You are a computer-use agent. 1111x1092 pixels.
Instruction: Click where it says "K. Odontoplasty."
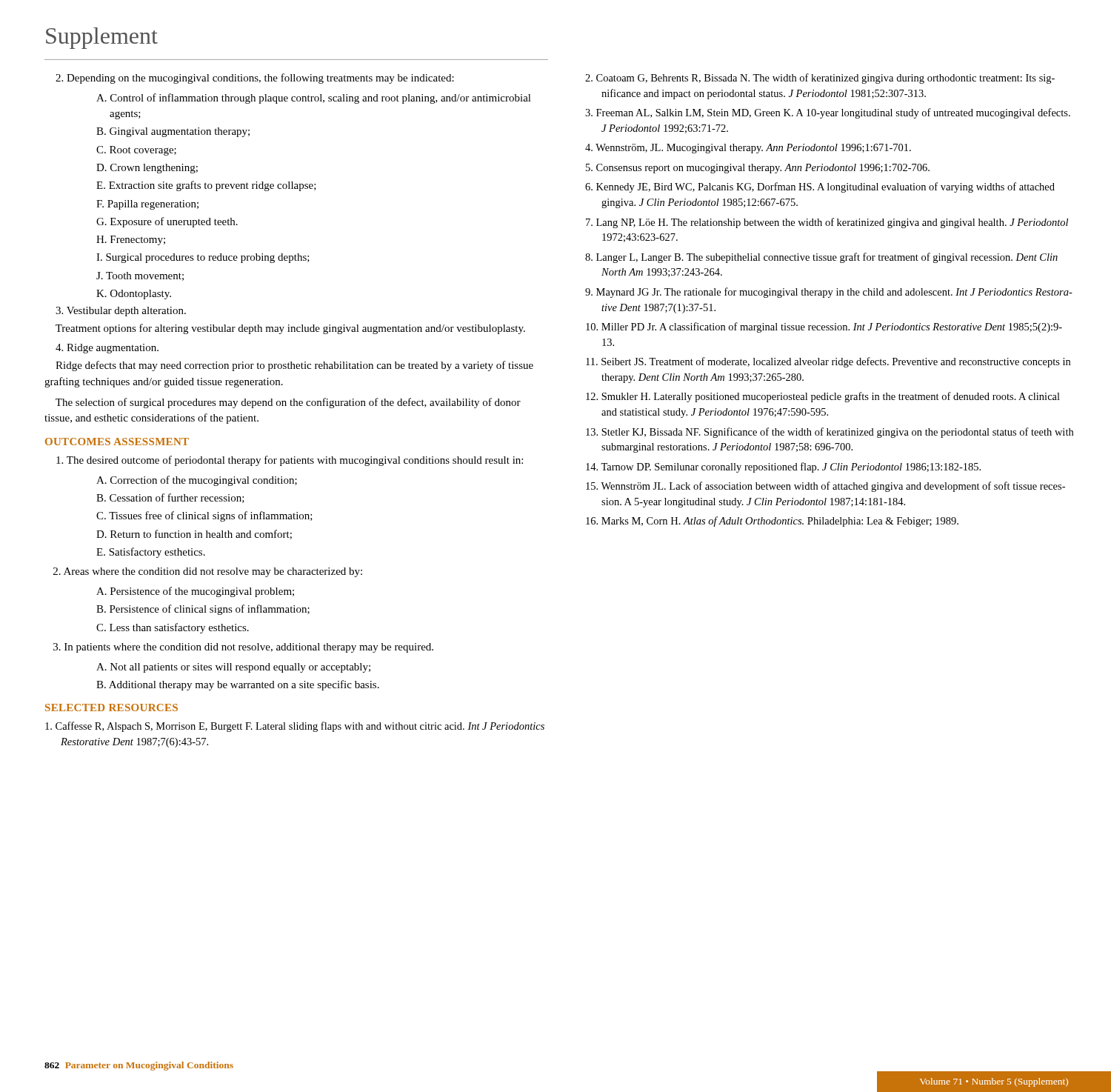(134, 293)
